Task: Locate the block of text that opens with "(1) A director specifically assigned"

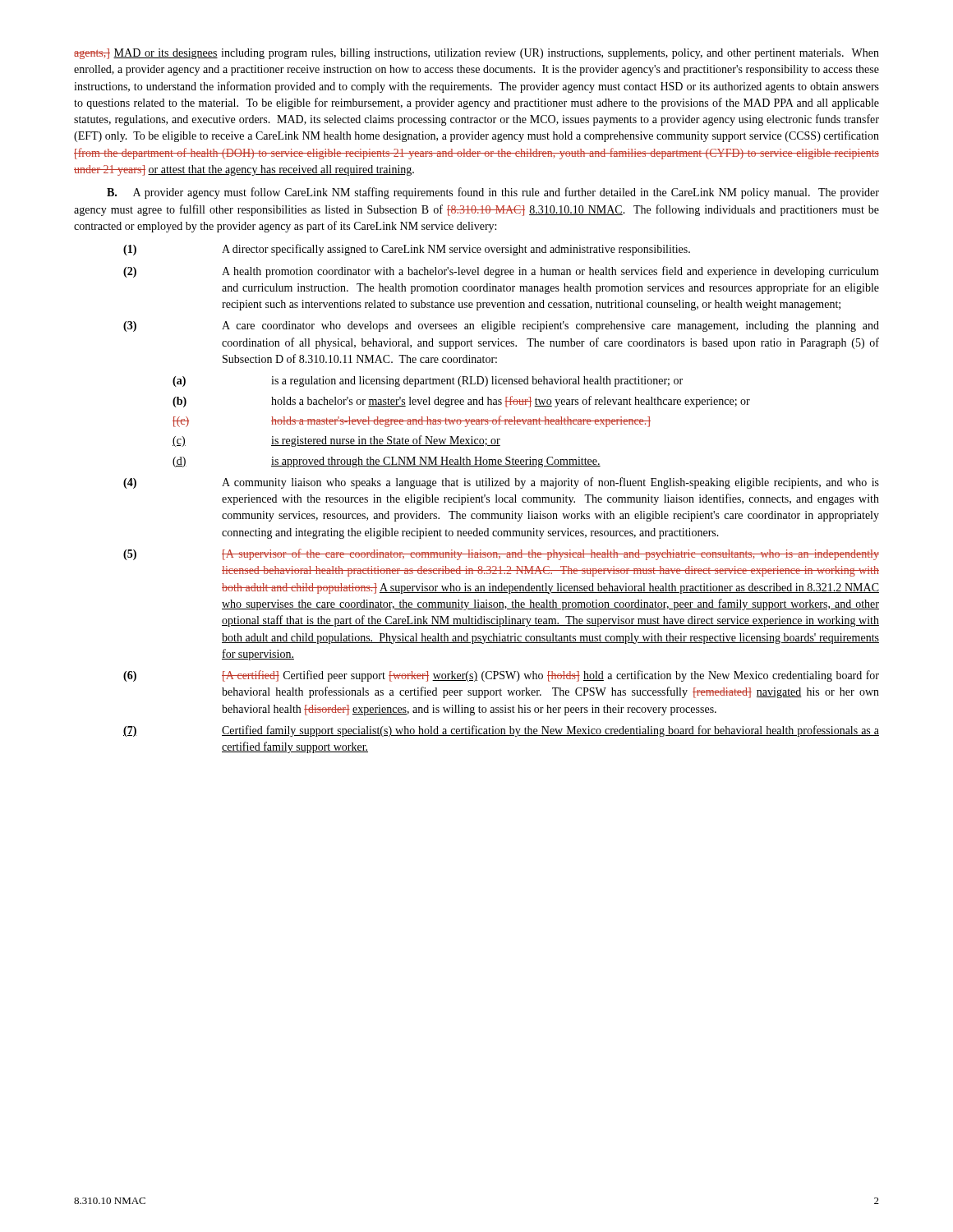Action: pyautogui.click(x=476, y=250)
